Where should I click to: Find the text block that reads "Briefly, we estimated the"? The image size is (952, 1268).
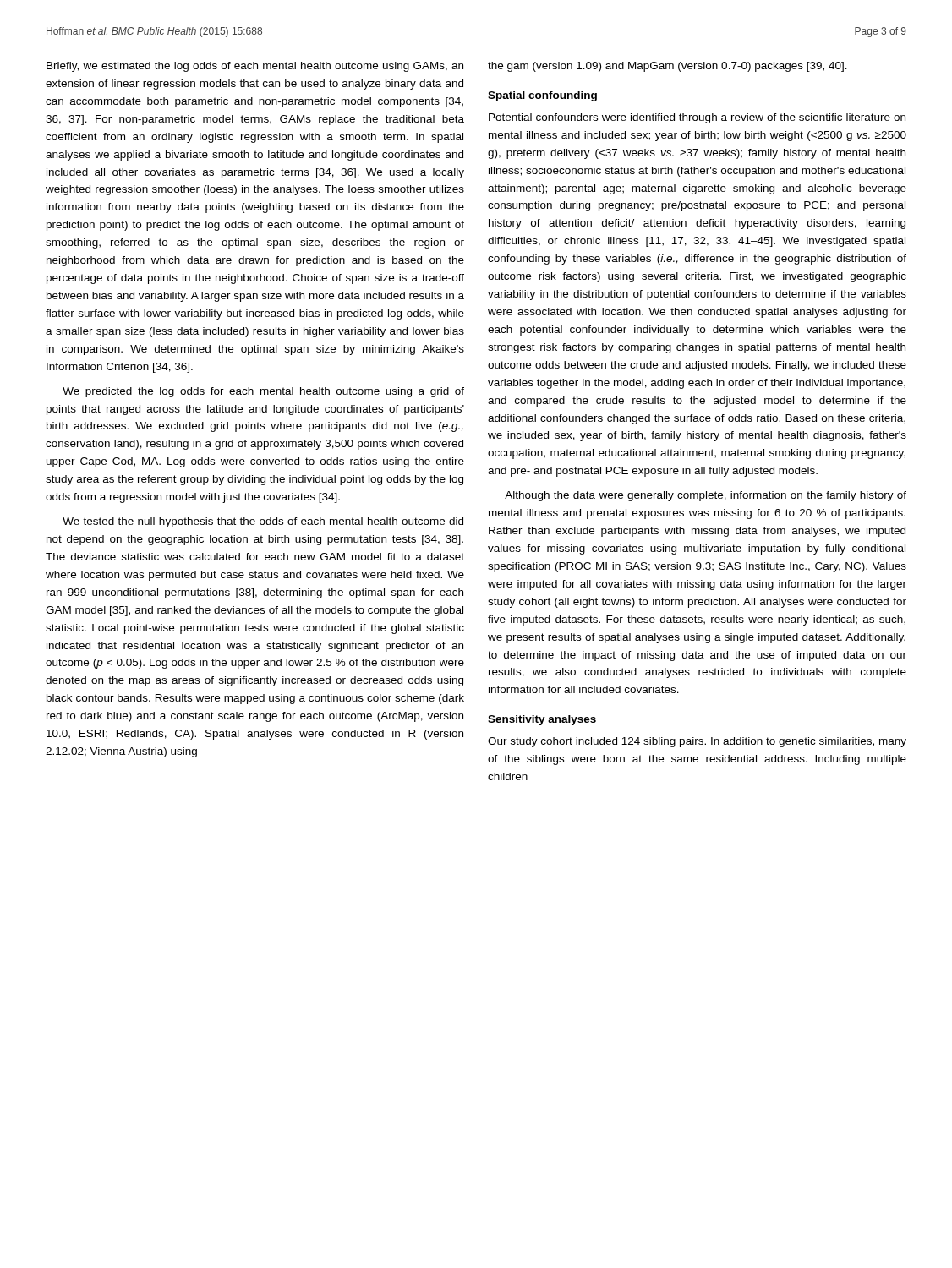pyautogui.click(x=255, y=409)
